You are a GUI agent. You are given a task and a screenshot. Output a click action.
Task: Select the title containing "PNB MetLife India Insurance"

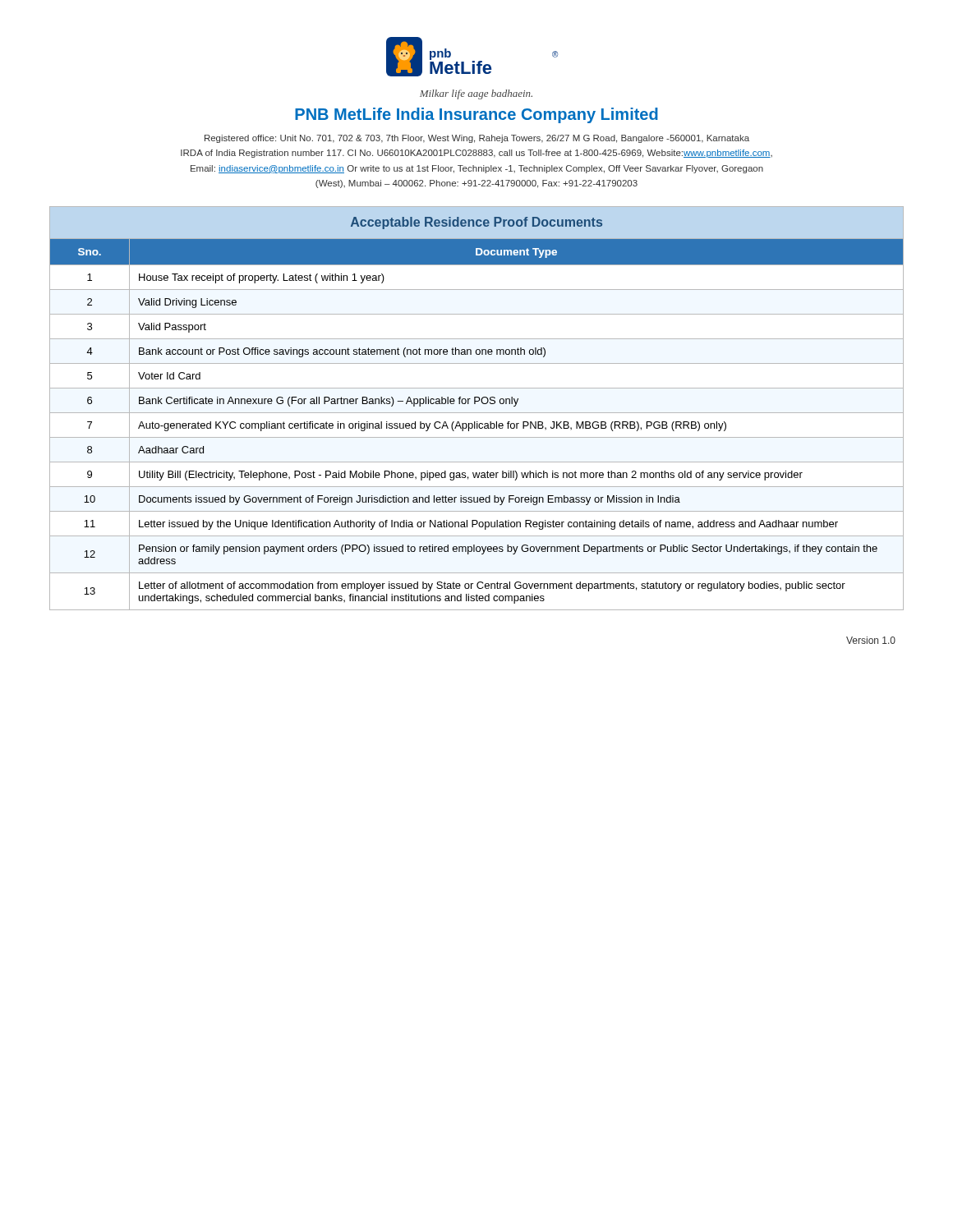coord(476,114)
